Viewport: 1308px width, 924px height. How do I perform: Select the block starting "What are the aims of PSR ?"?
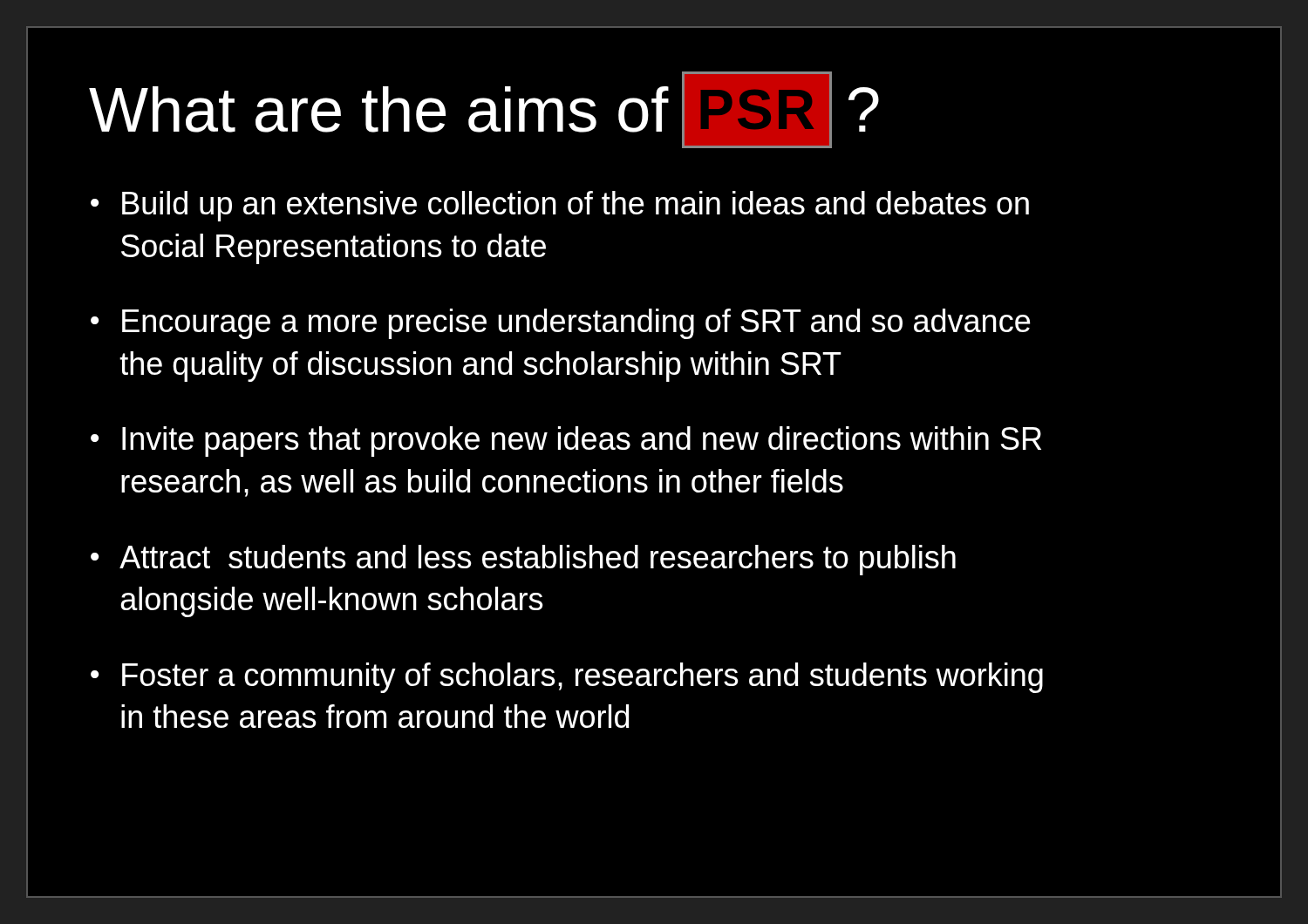pyautogui.click(x=485, y=110)
